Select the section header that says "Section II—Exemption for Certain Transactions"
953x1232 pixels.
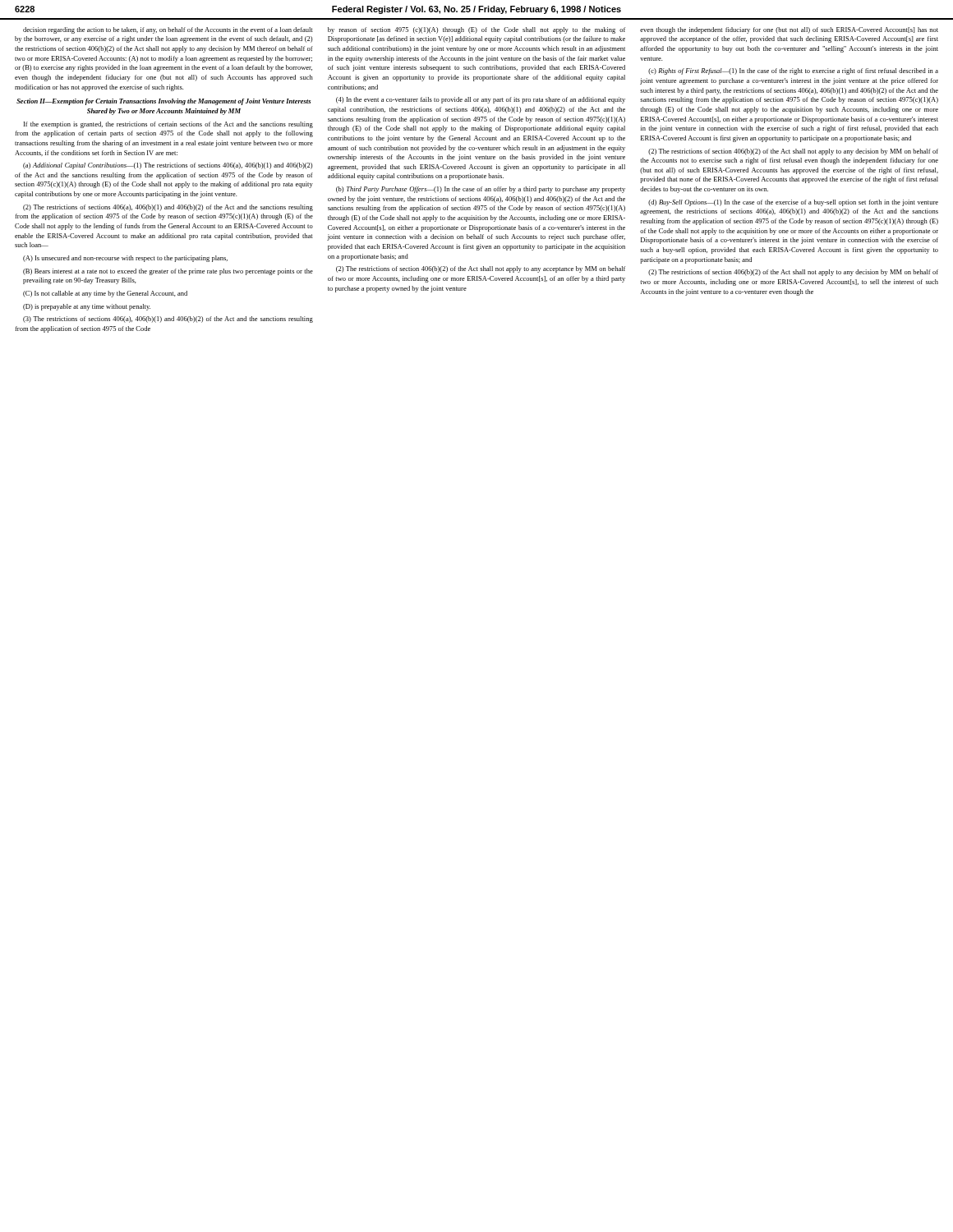pos(164,106)
